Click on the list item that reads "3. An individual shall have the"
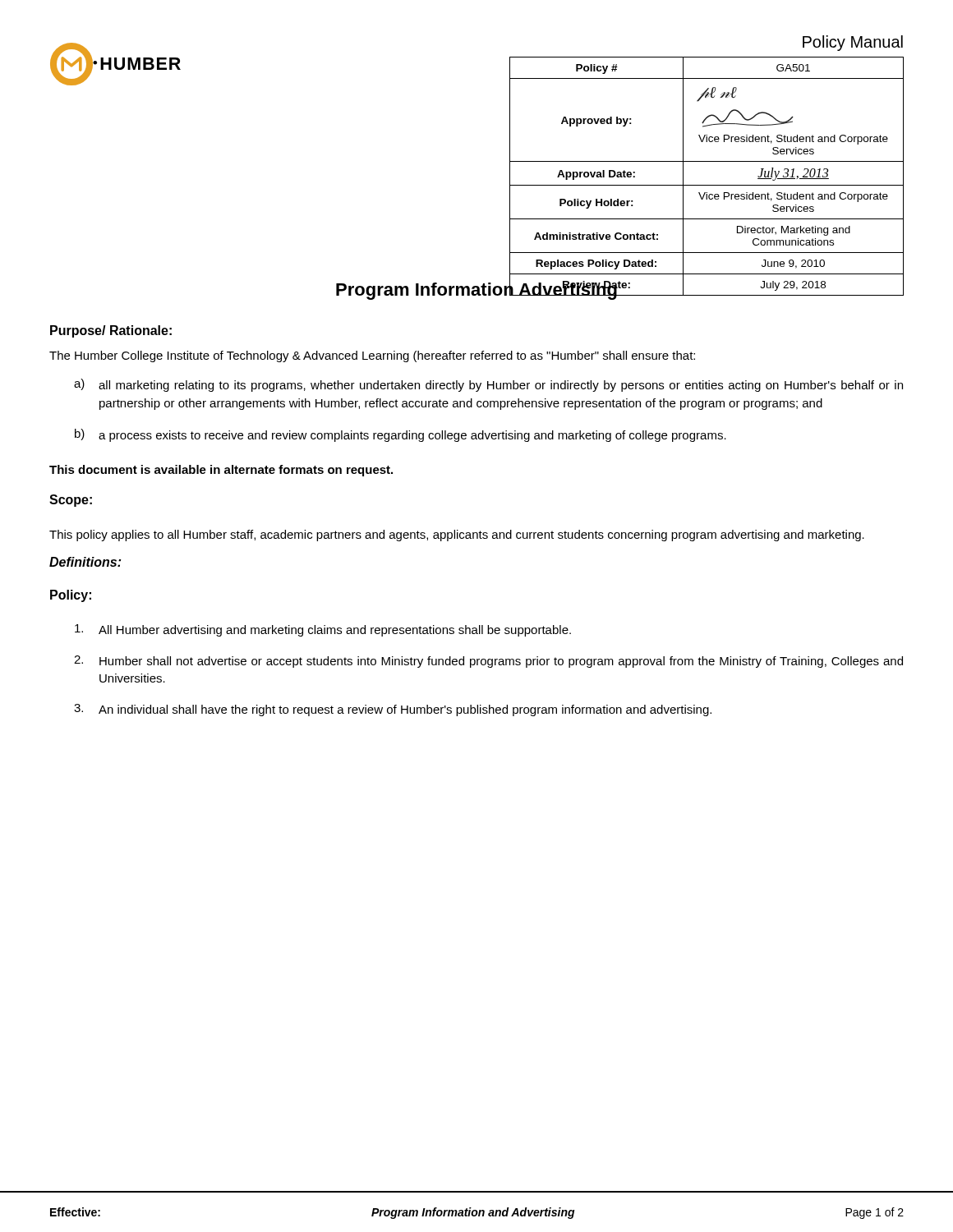This screenshot has height=1232, width=953. tap(393, 710)
